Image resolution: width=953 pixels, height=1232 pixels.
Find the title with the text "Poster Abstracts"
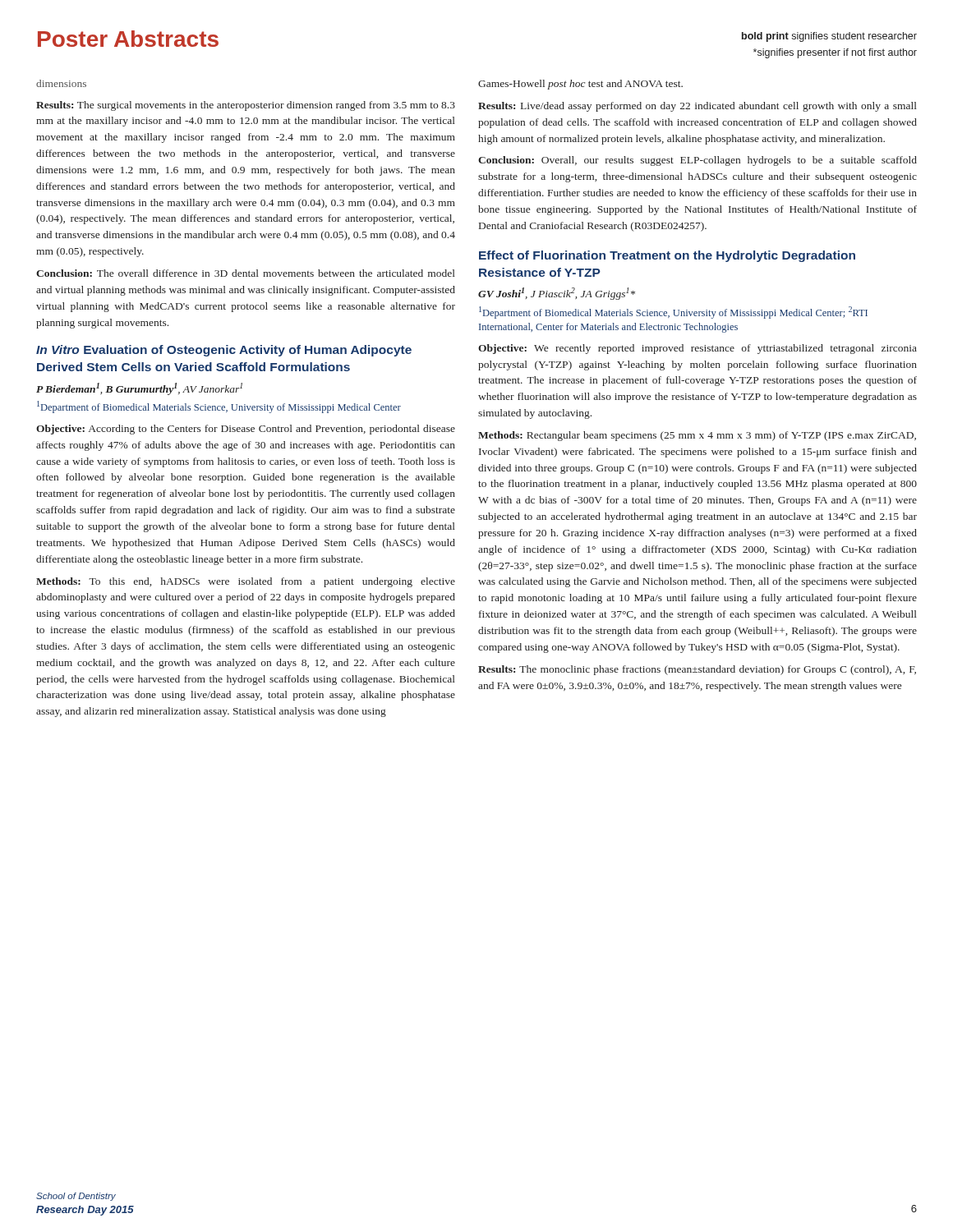(x=128, y=39)
